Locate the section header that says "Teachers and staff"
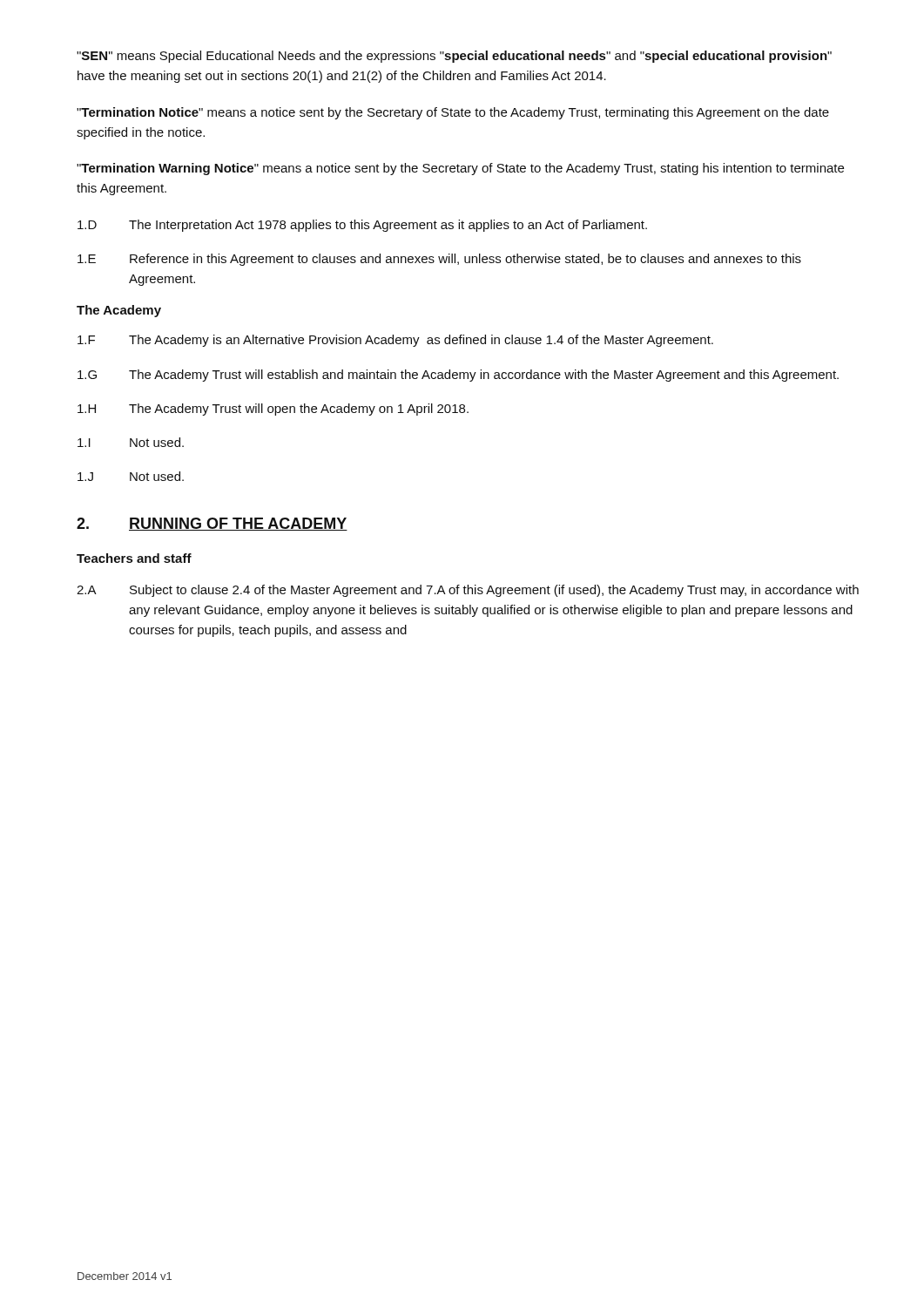The image size is (924, 1307). coord(134,558)
